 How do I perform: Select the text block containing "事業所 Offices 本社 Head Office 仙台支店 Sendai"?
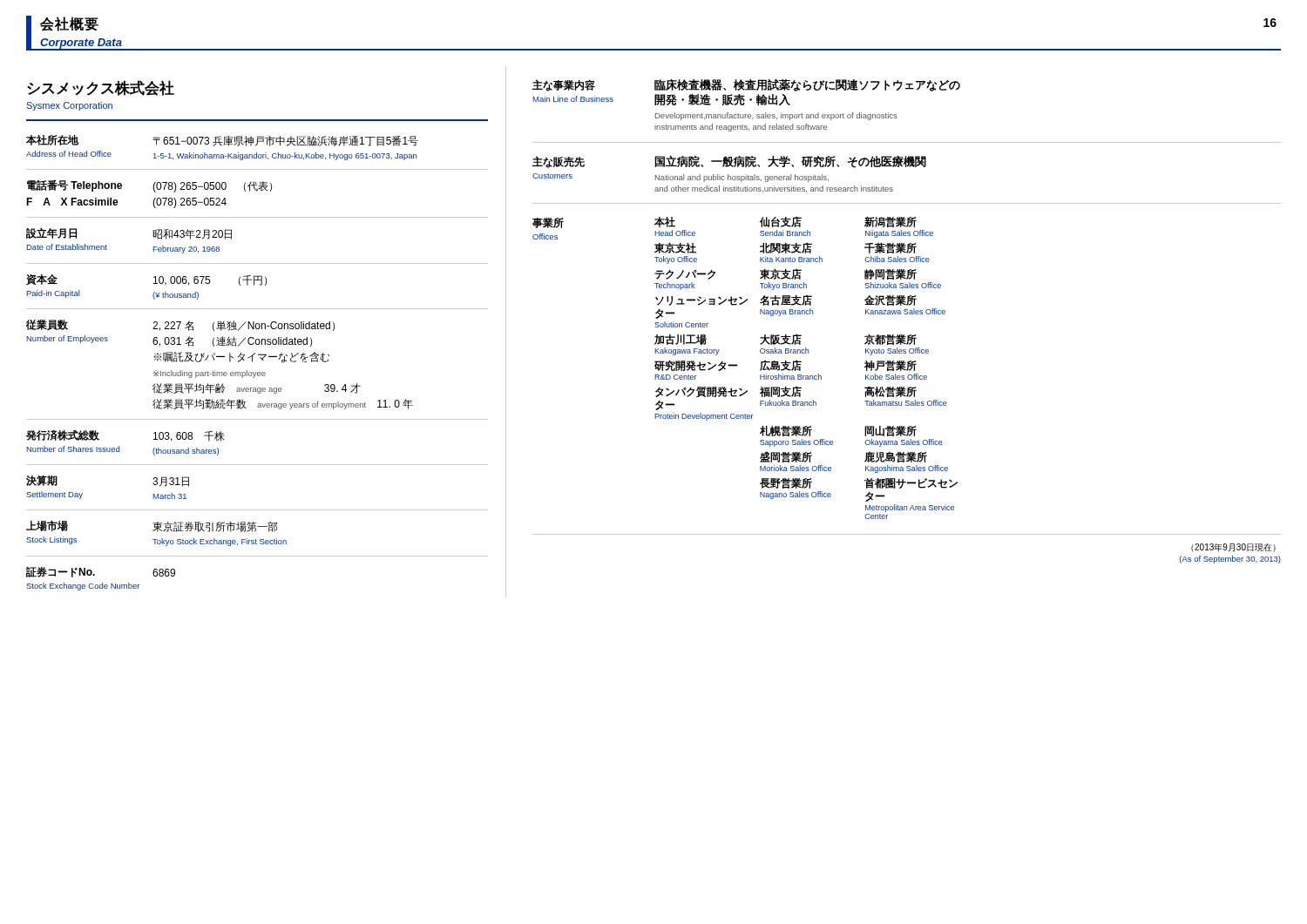point(907,371)
